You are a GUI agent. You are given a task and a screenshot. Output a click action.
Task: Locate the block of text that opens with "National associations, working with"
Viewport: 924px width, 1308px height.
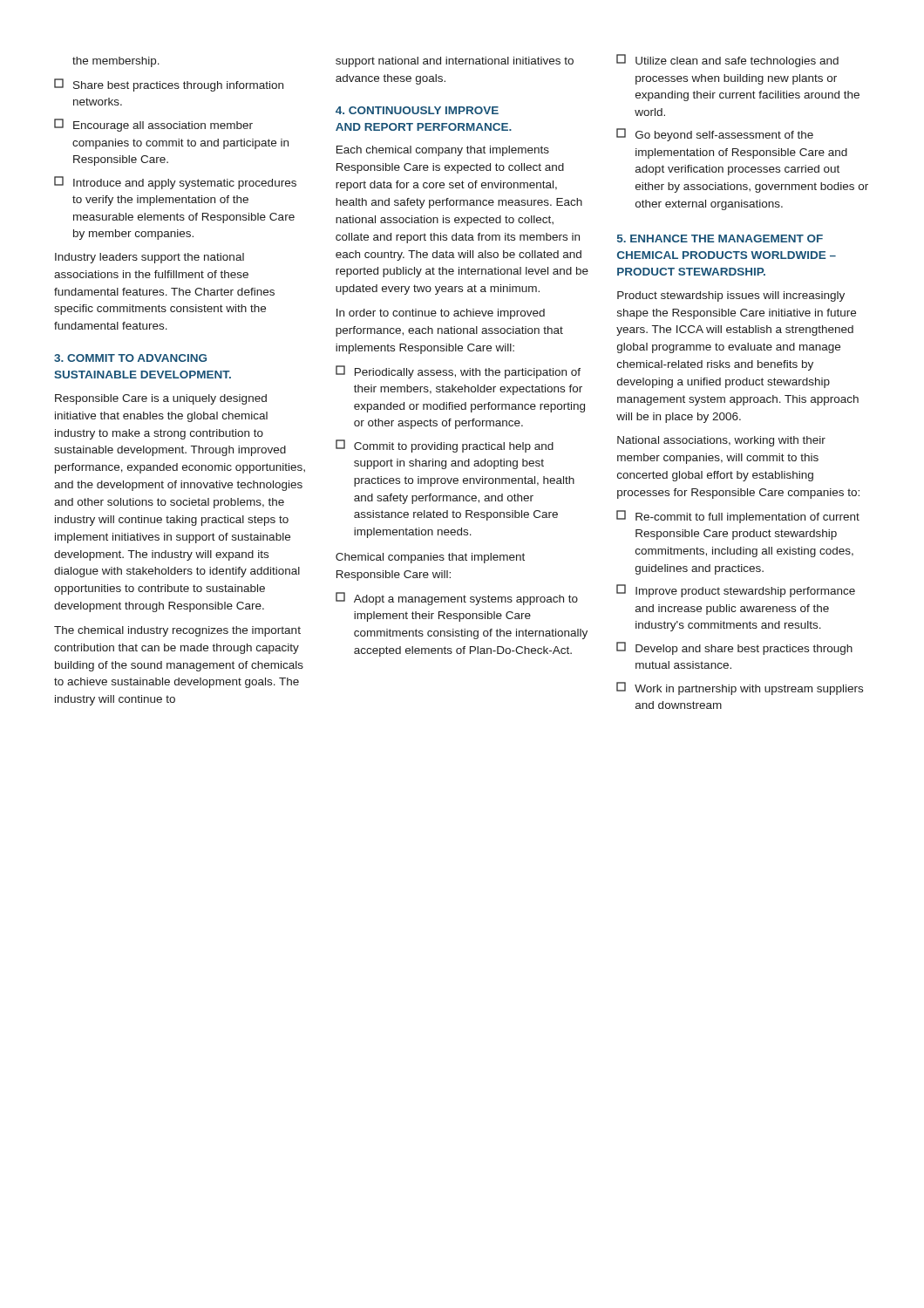coord(739,466)
